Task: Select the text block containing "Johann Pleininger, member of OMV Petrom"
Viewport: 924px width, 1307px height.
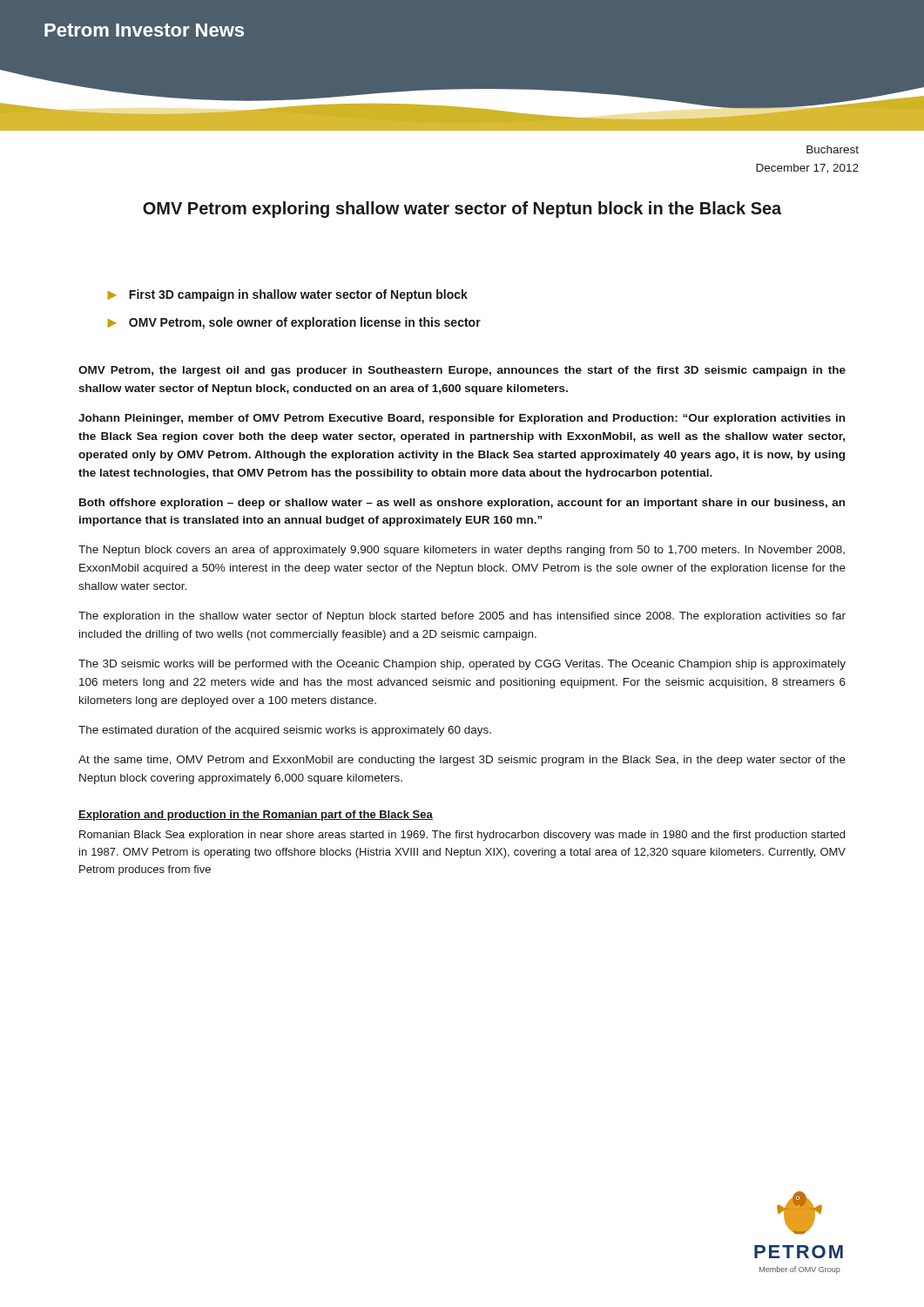Action: click(x=462, y=445)
